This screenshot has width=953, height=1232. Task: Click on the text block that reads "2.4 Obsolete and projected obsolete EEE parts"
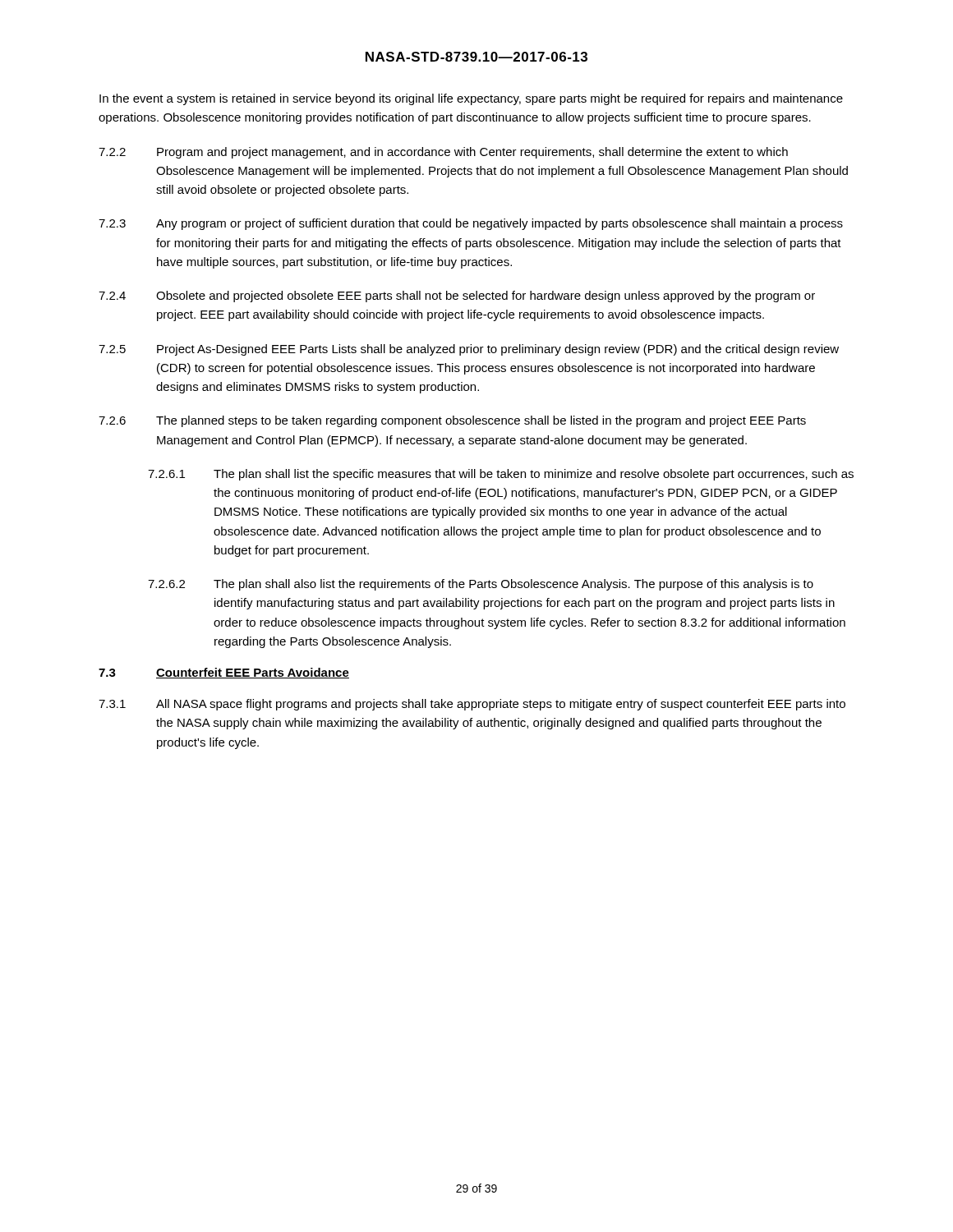point(476,305)
